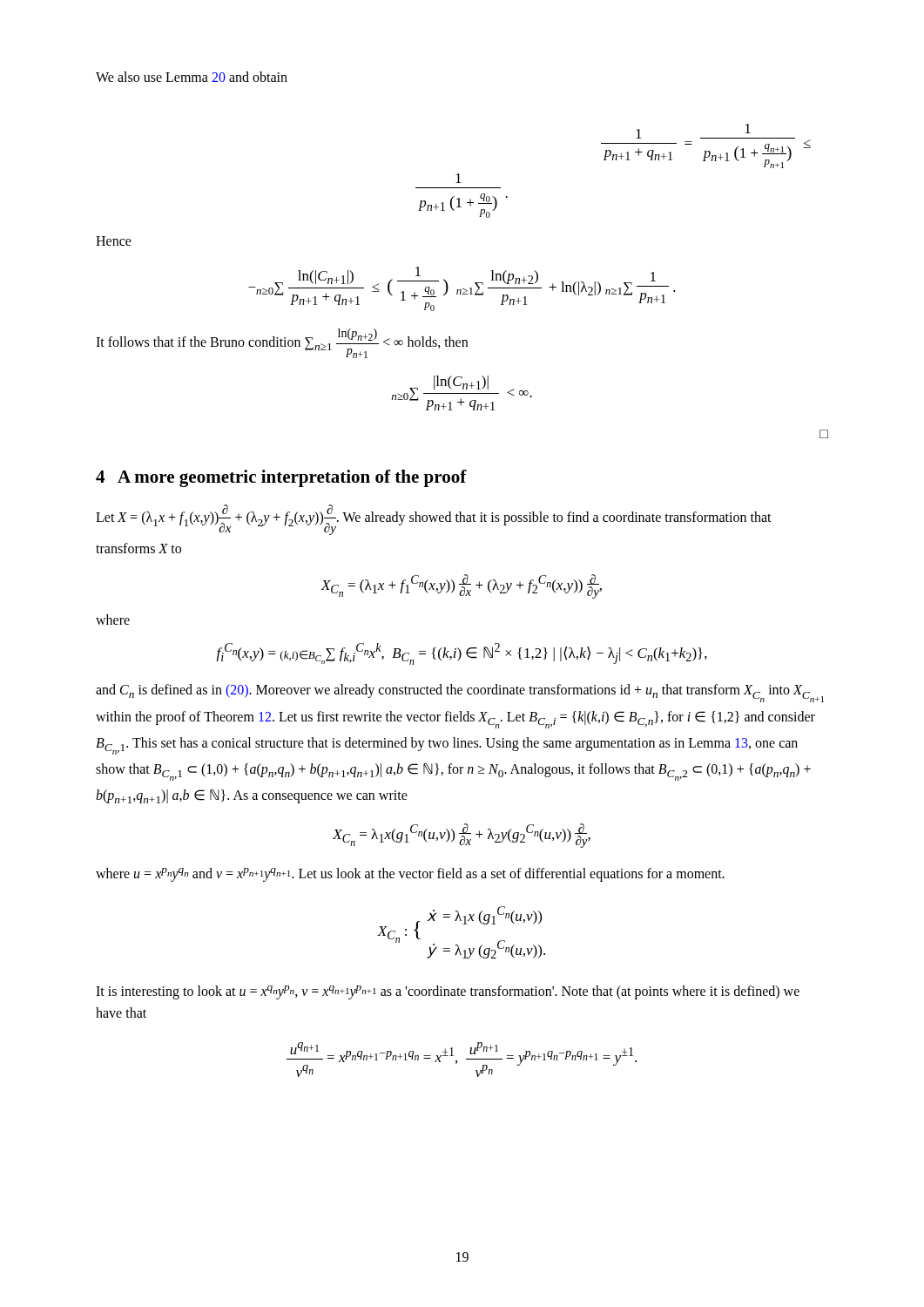Viewport: 924px width, 1307px height.
Task: Select the text block with the text "where u = xpnyqn and v"
Action: [x=410, y=872]
